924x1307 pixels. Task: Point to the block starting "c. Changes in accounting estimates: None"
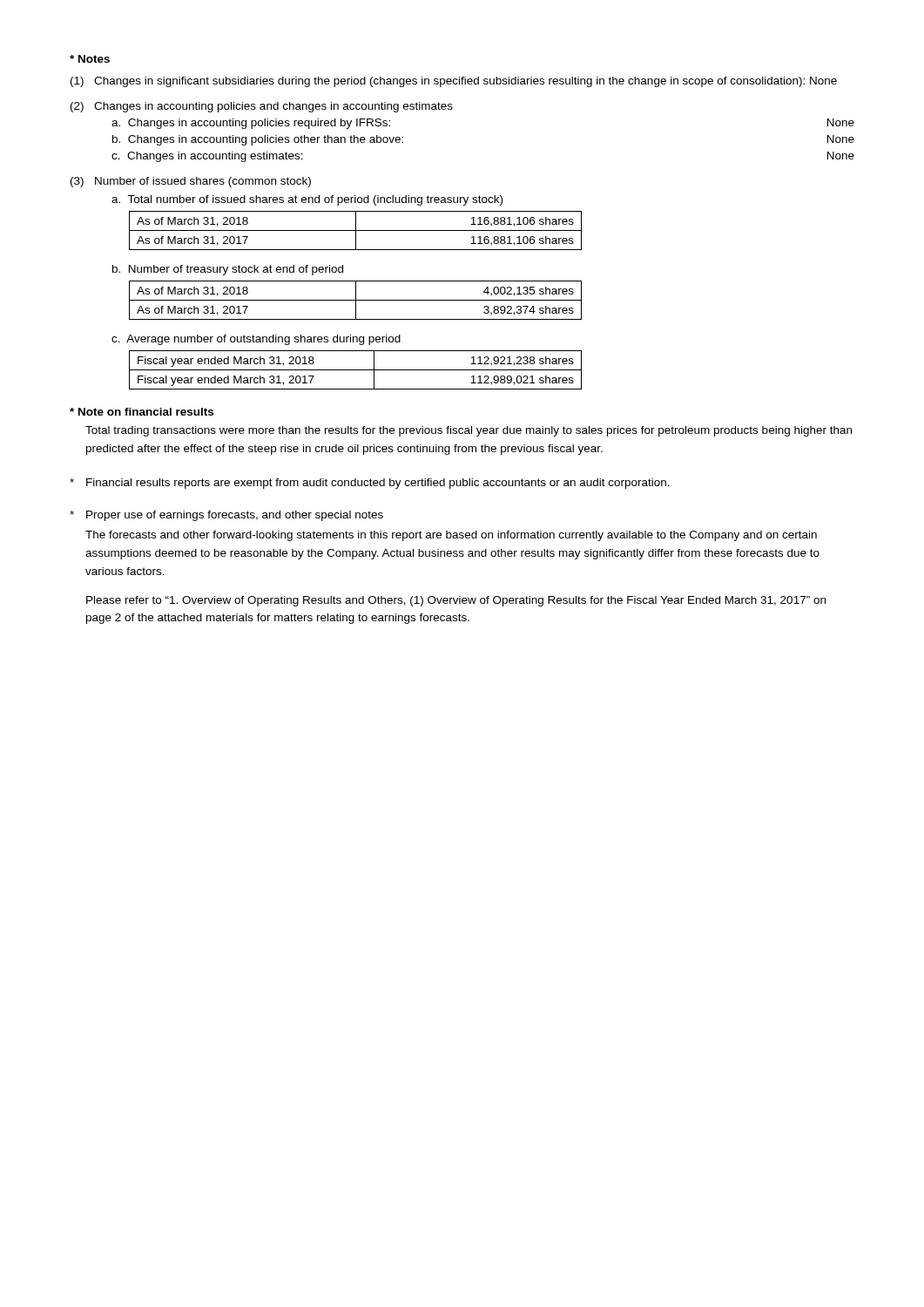(209, 156)
